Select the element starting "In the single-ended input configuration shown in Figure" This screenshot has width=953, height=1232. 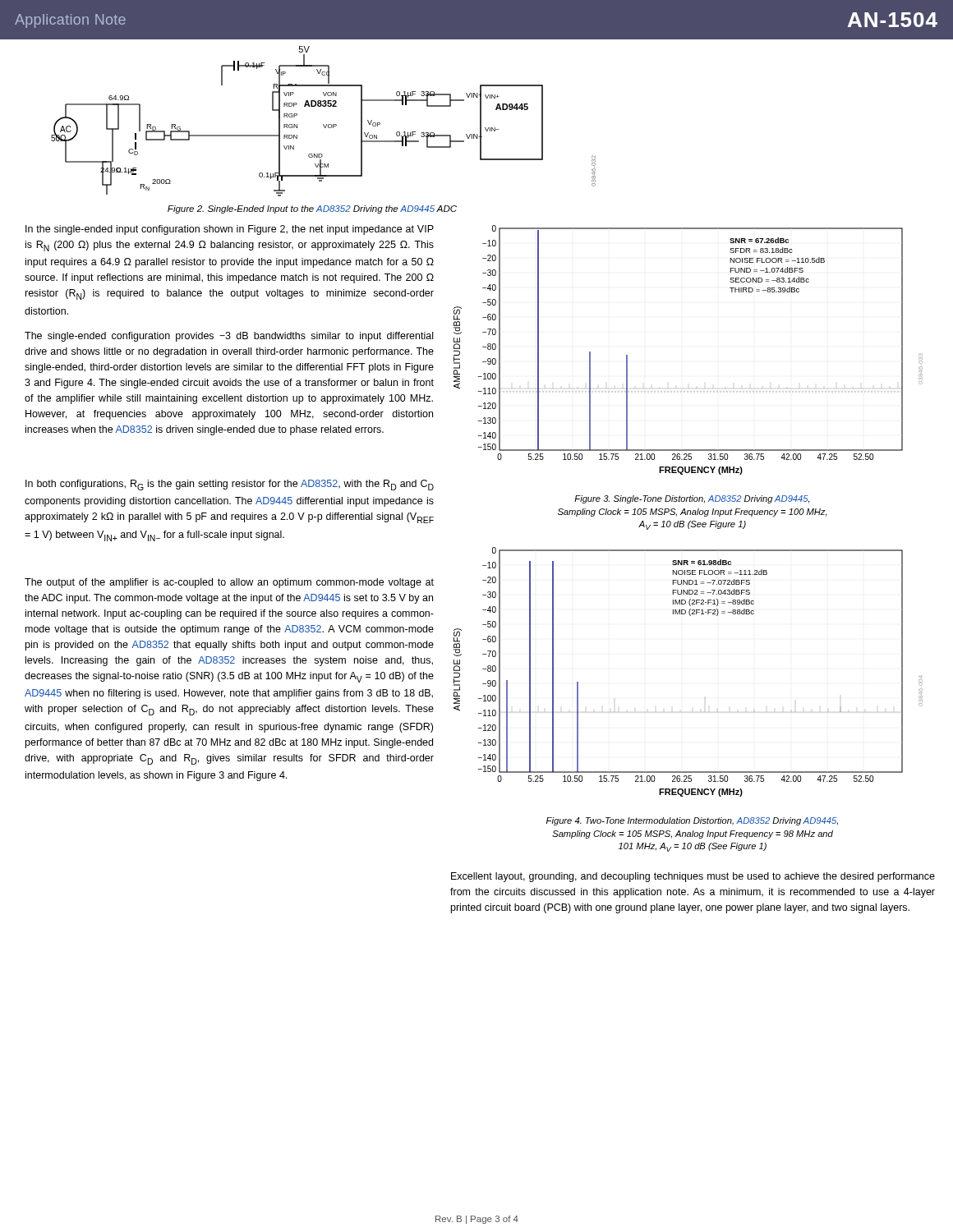(x=229, y=270)
